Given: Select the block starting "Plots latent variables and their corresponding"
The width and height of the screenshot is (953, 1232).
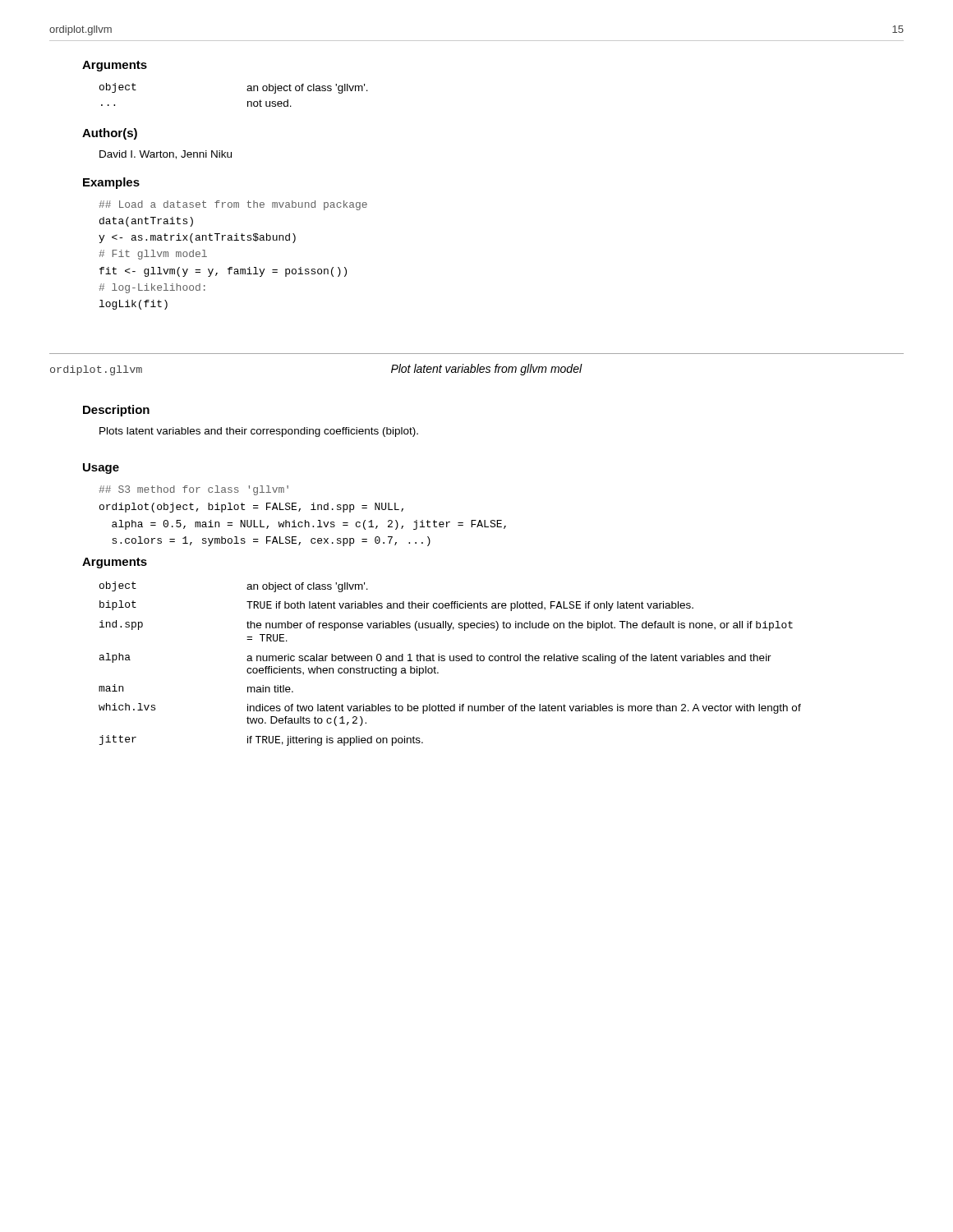Looking at the screenshot, I should 259,431.
